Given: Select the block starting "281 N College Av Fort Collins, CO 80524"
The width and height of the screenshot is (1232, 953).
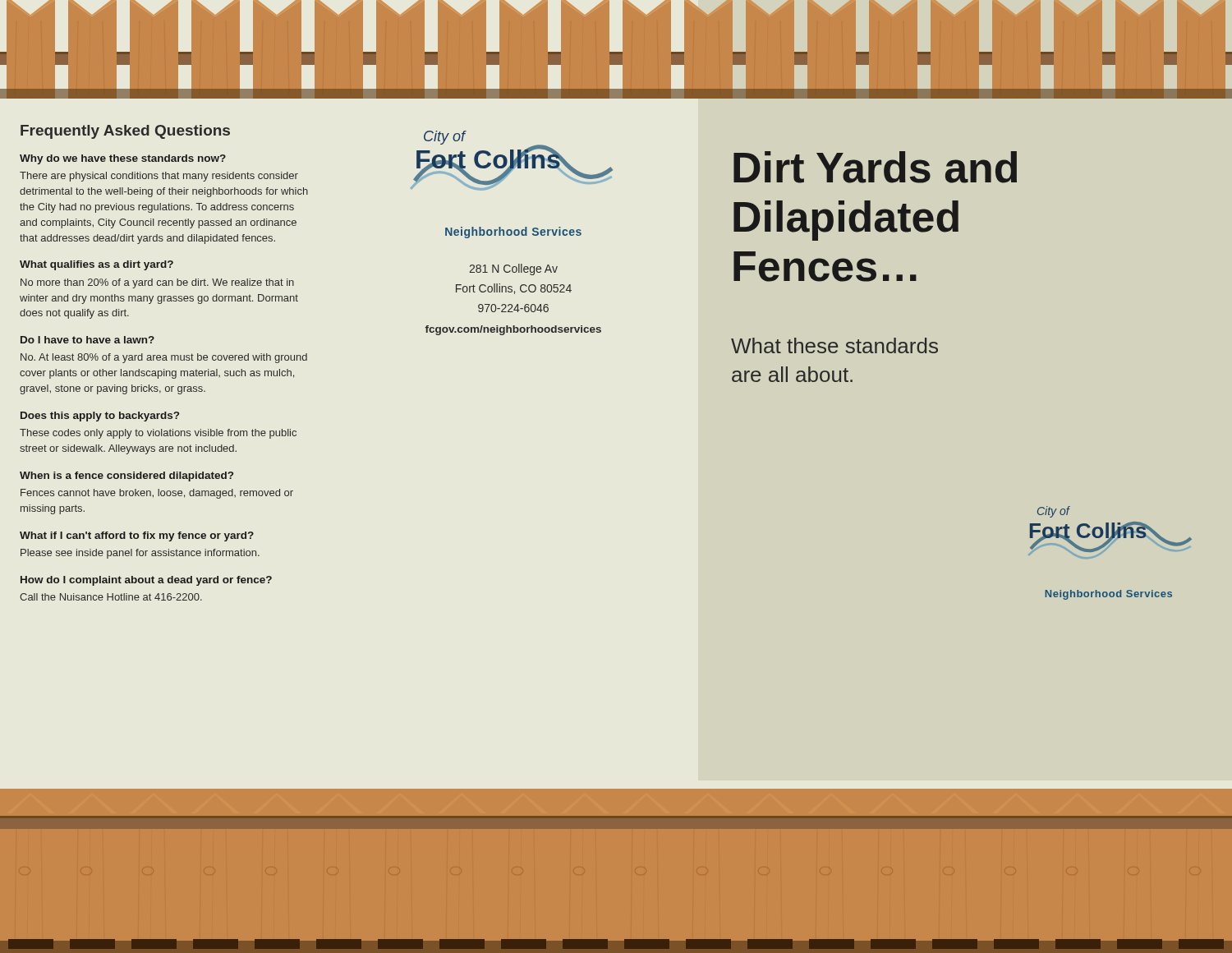Looking at the screenshot, I should pos(513,288).
